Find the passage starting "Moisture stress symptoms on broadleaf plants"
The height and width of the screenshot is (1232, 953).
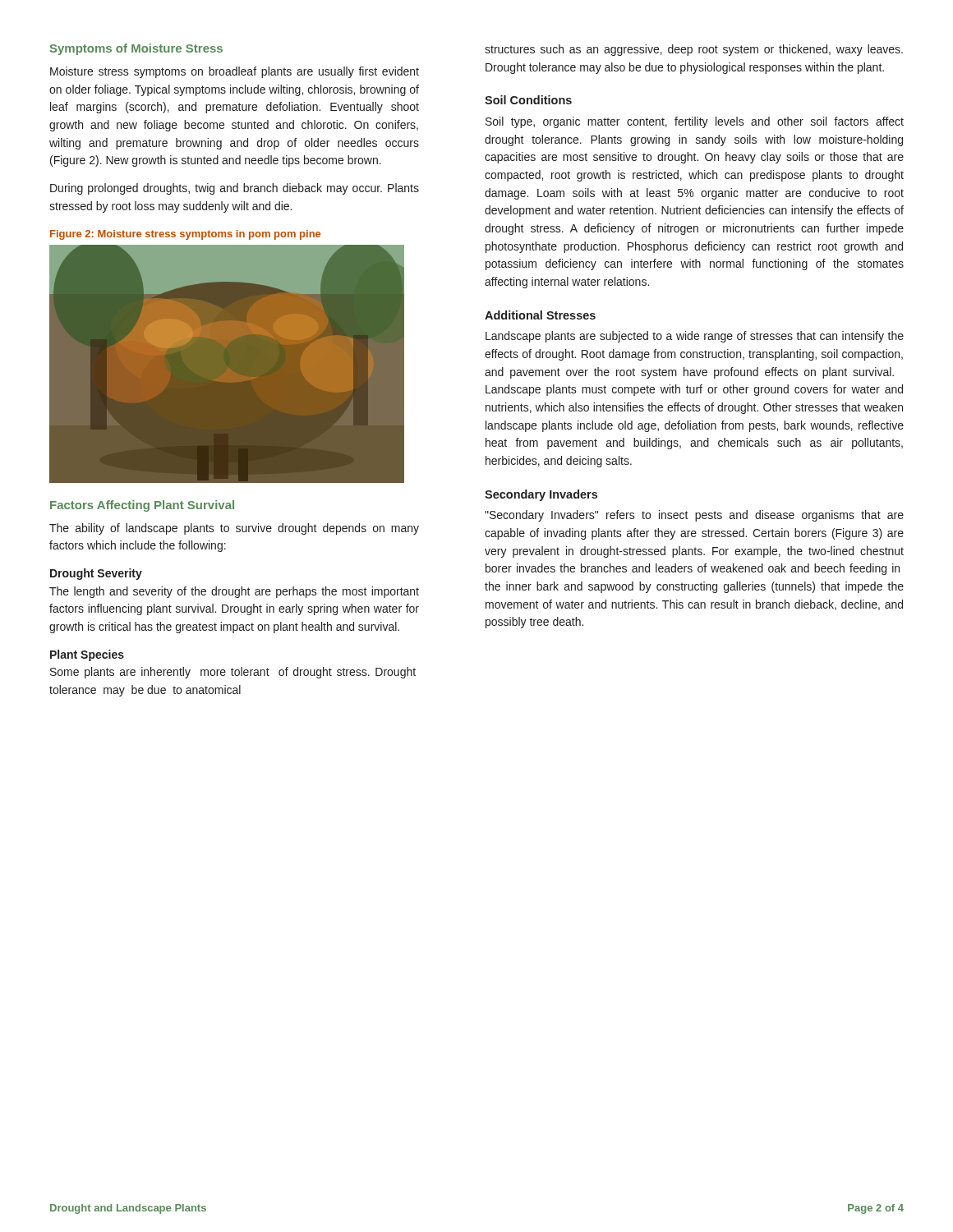coord(234,116)
